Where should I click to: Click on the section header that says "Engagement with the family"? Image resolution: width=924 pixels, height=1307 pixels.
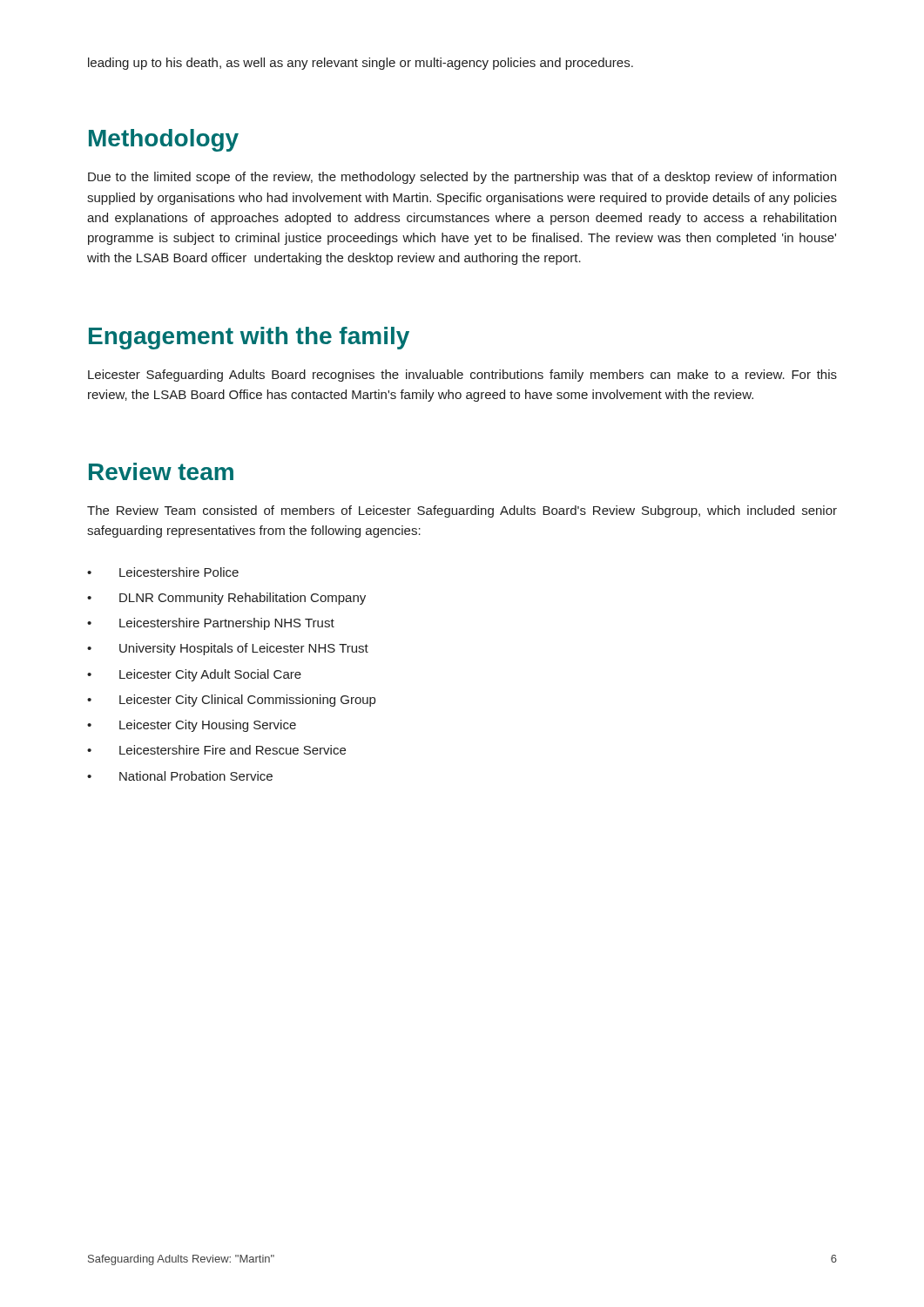[x=248, y=335]
